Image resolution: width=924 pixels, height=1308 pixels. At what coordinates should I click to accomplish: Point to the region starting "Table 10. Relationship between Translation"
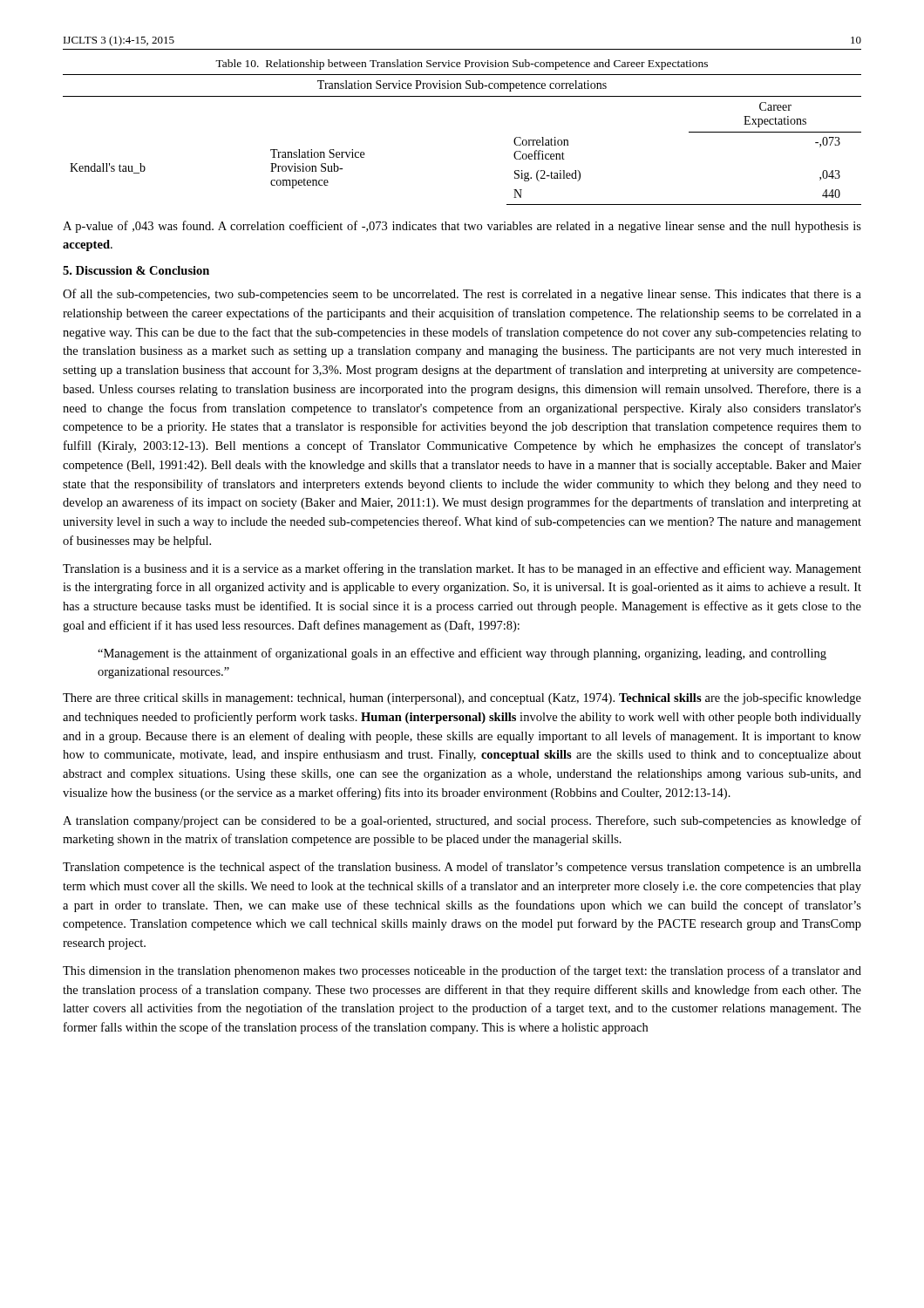[462, 63]
